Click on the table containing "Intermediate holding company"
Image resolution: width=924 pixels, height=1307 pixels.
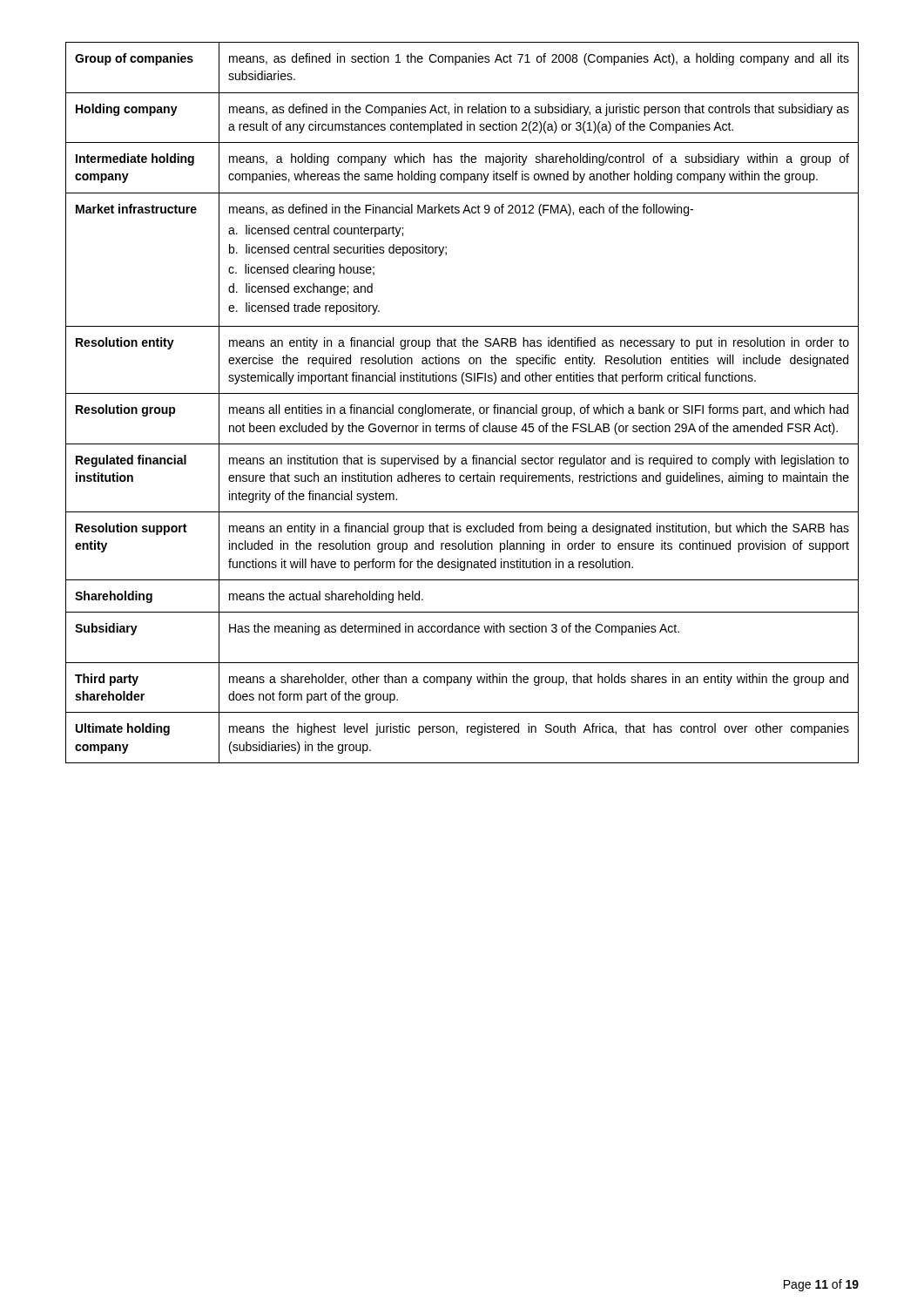[x=462, y=402]
